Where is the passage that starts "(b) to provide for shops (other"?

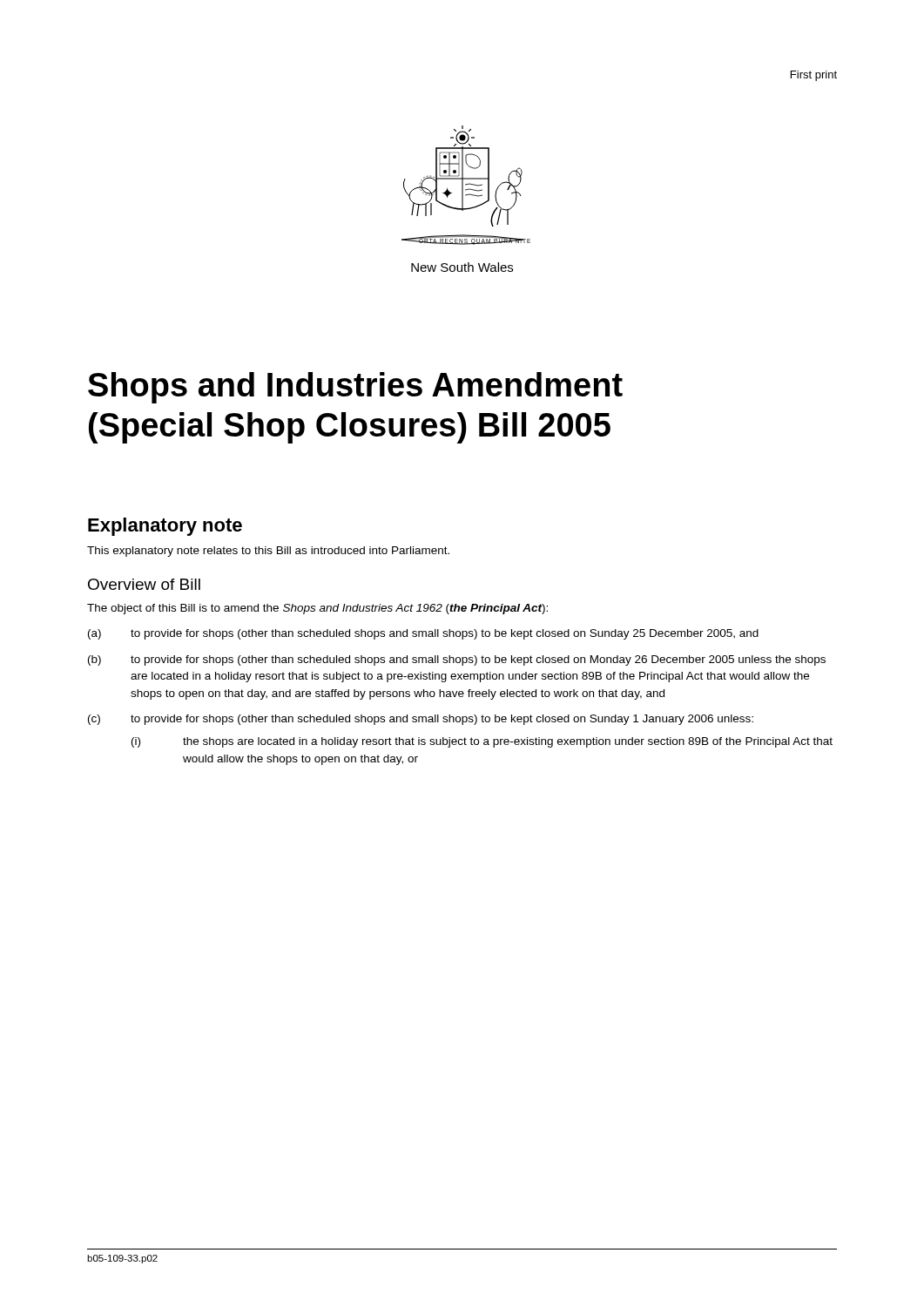pyautogui.click(x=462, y=676)
